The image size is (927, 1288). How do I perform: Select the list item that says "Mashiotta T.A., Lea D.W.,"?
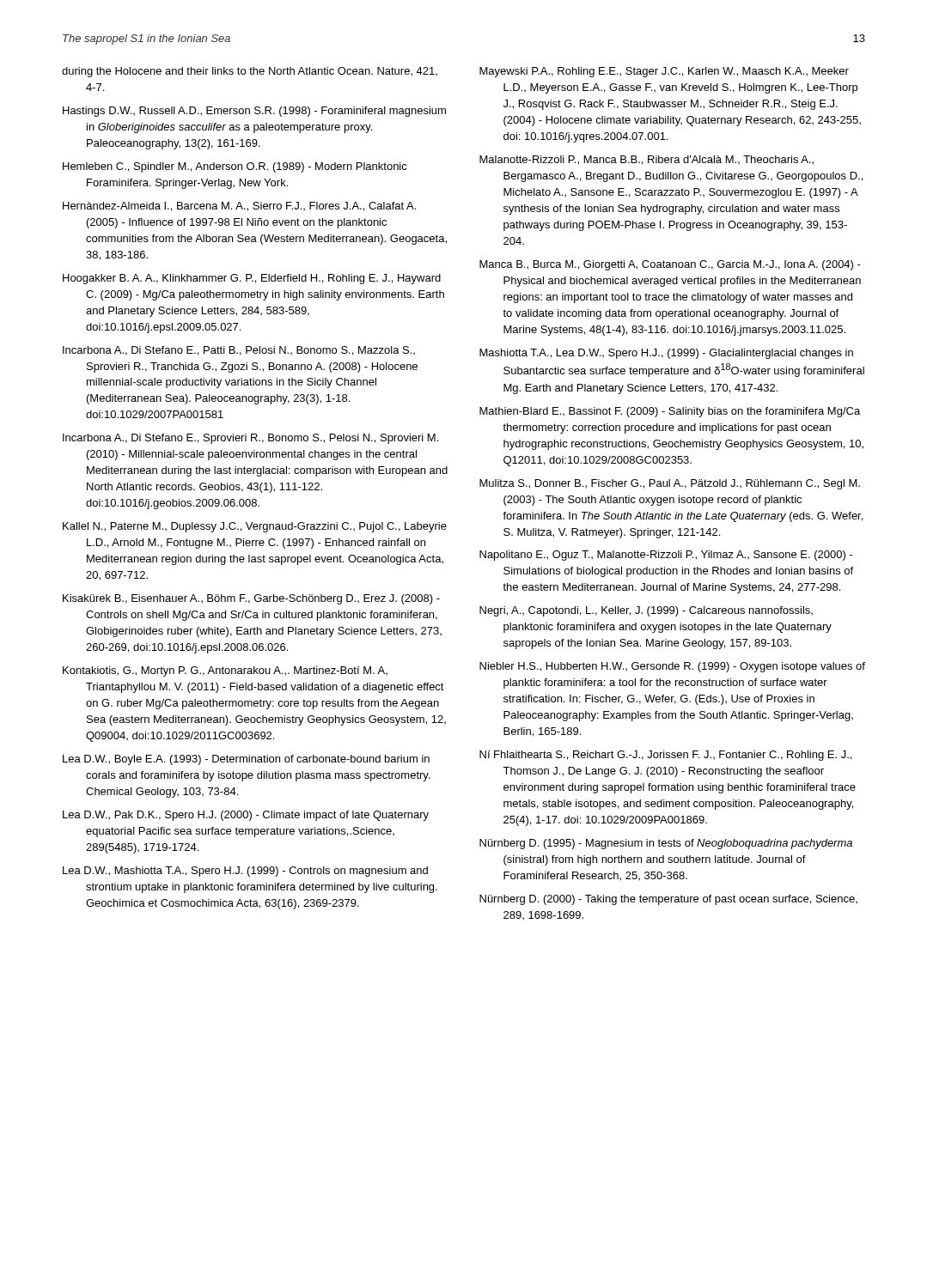(x=672, y=370)
